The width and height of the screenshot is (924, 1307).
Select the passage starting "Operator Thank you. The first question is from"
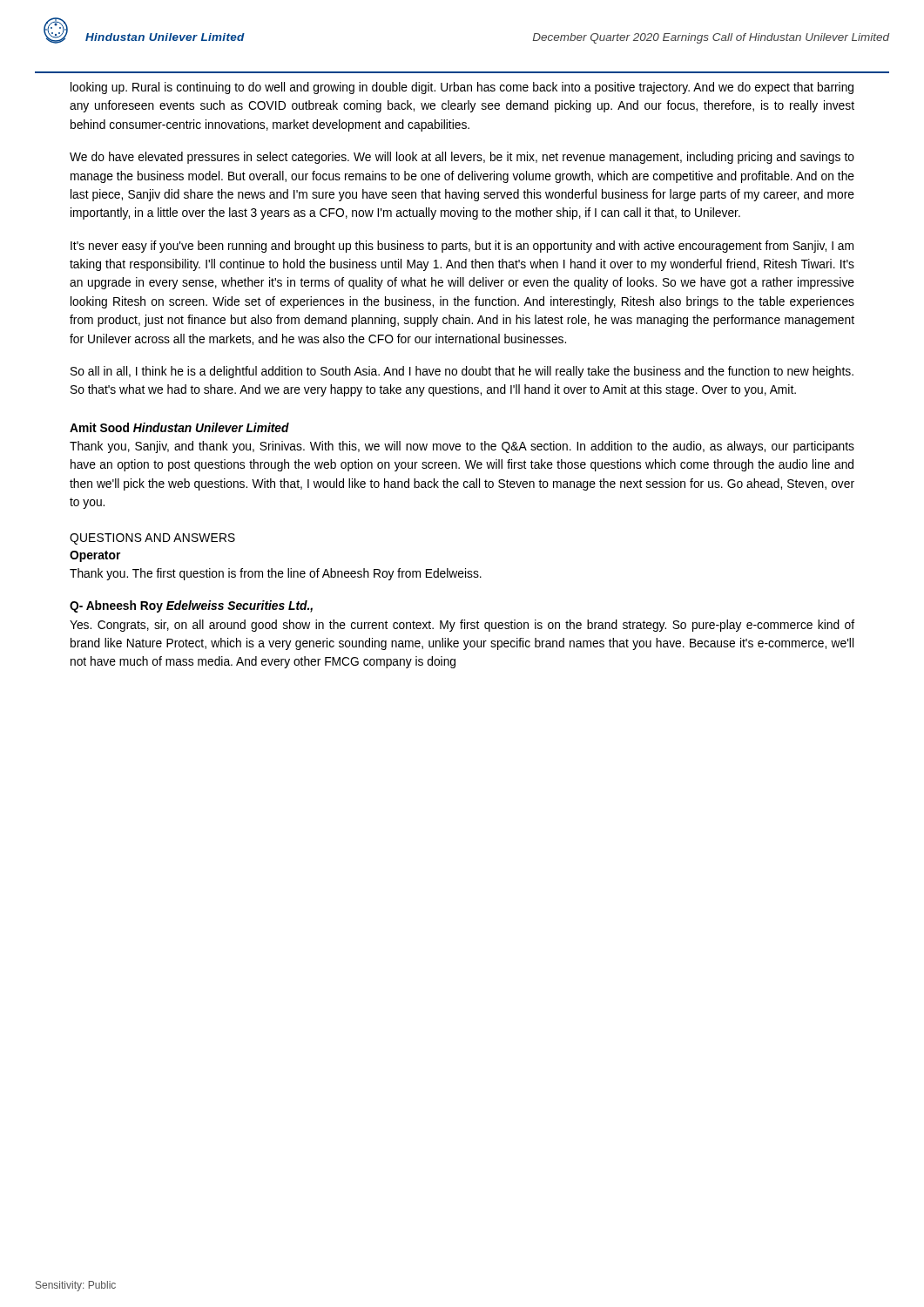point(276,564)
